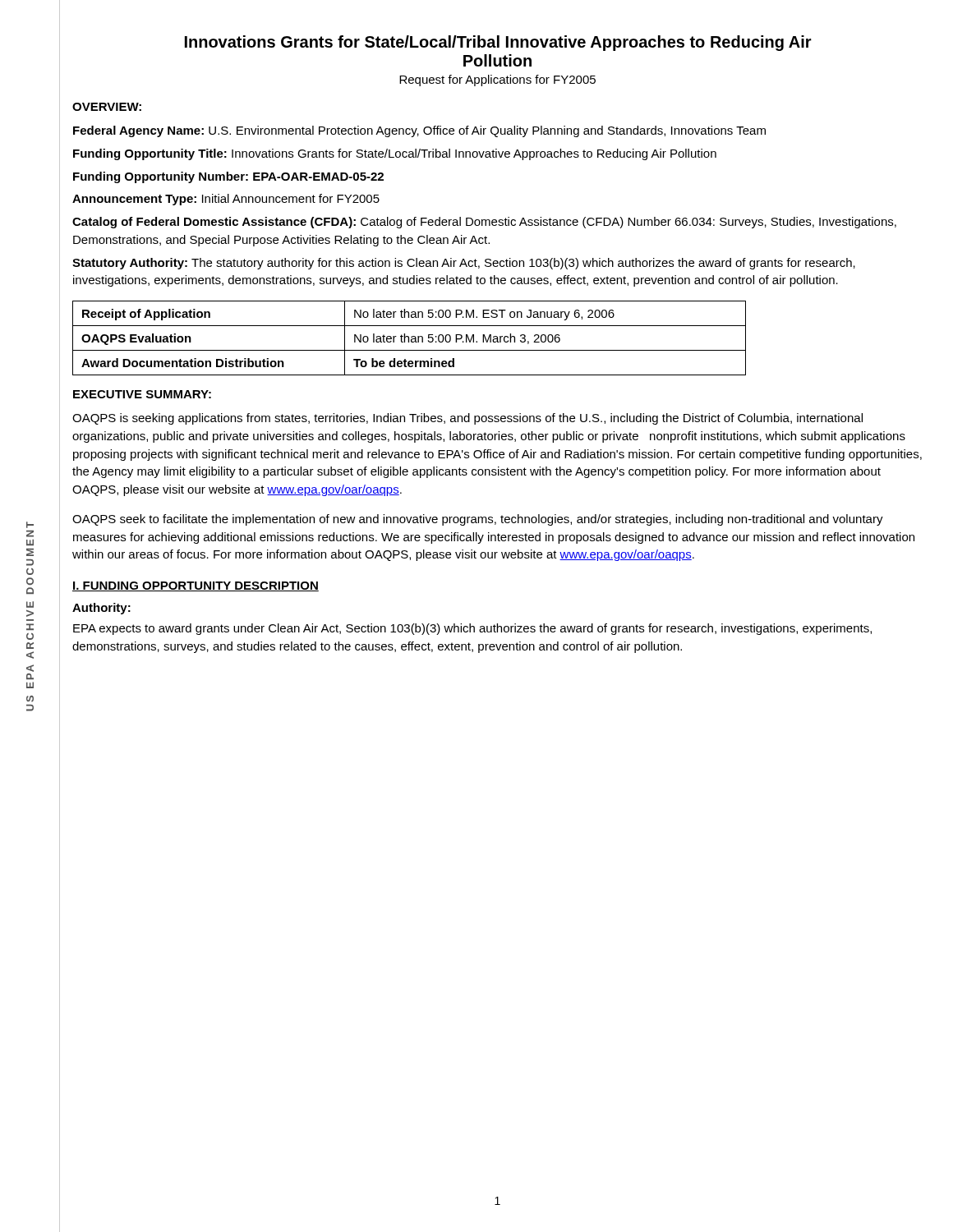Where is the passage that starts "Announcement Type: Initial Announcement"?
The height and width of the screenshot is (1232, 953).
226,199
